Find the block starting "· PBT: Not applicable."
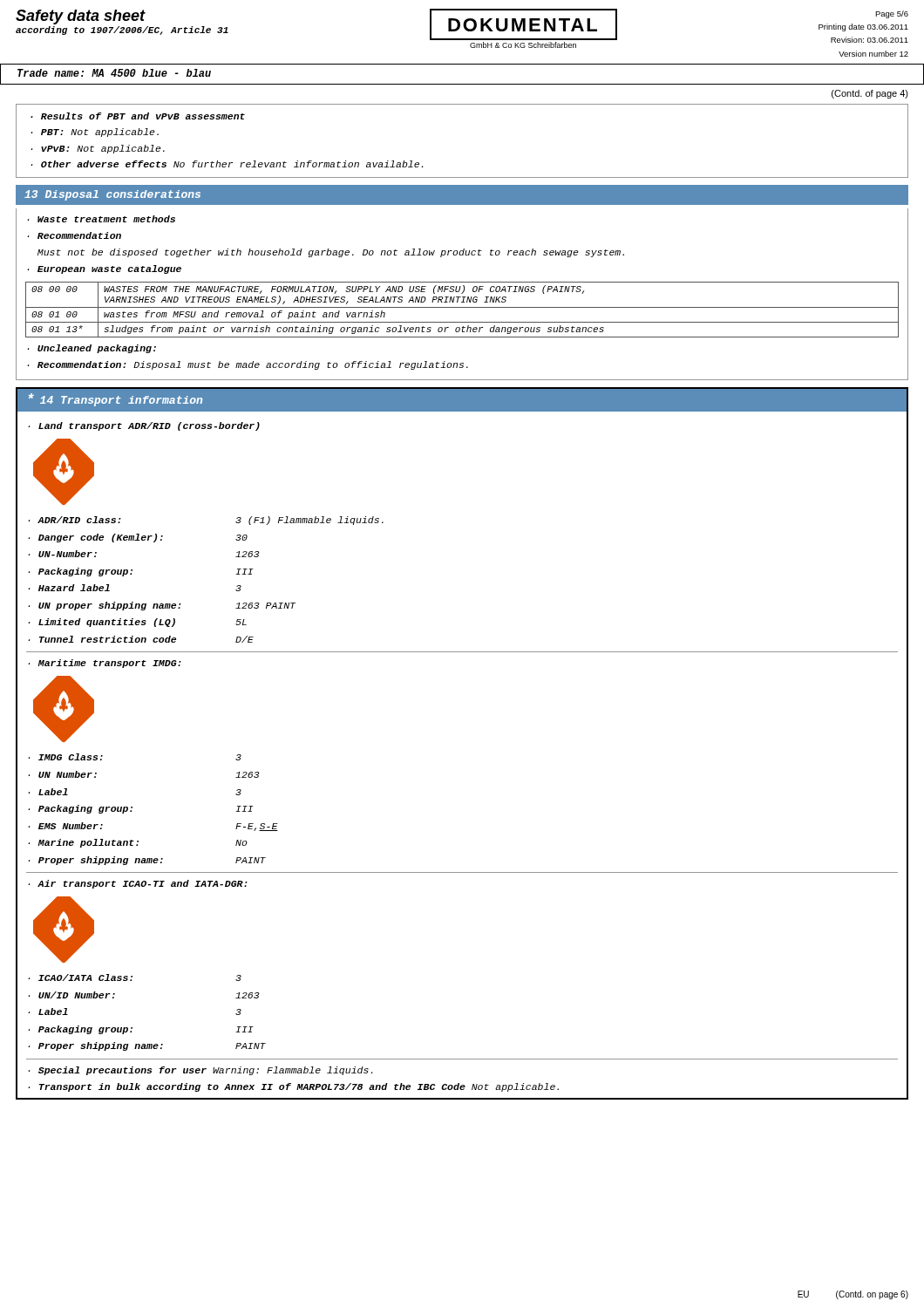 tap(95, 132)
